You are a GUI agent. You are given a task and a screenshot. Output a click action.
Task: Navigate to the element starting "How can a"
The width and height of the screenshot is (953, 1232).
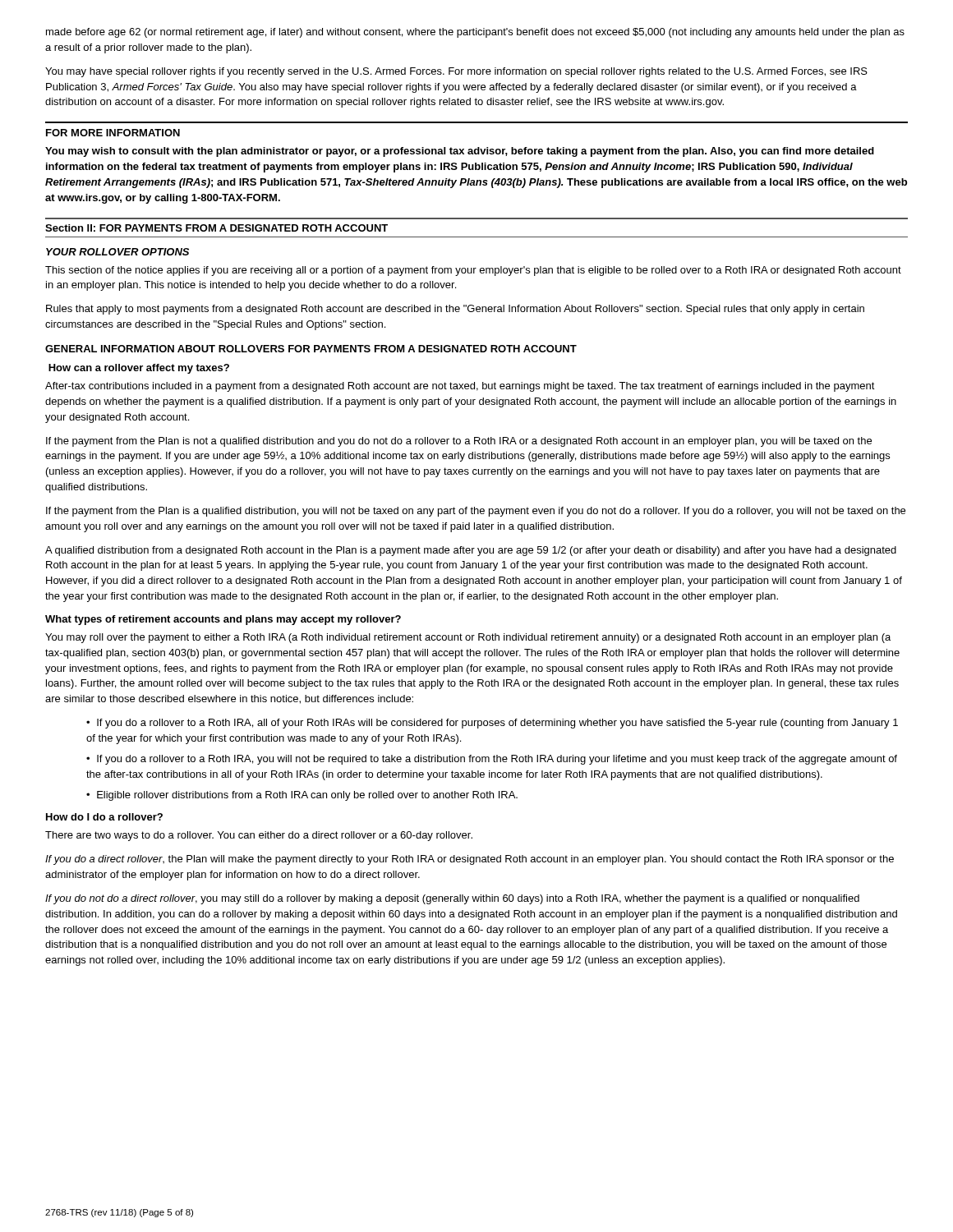click(x=137, y=368)
